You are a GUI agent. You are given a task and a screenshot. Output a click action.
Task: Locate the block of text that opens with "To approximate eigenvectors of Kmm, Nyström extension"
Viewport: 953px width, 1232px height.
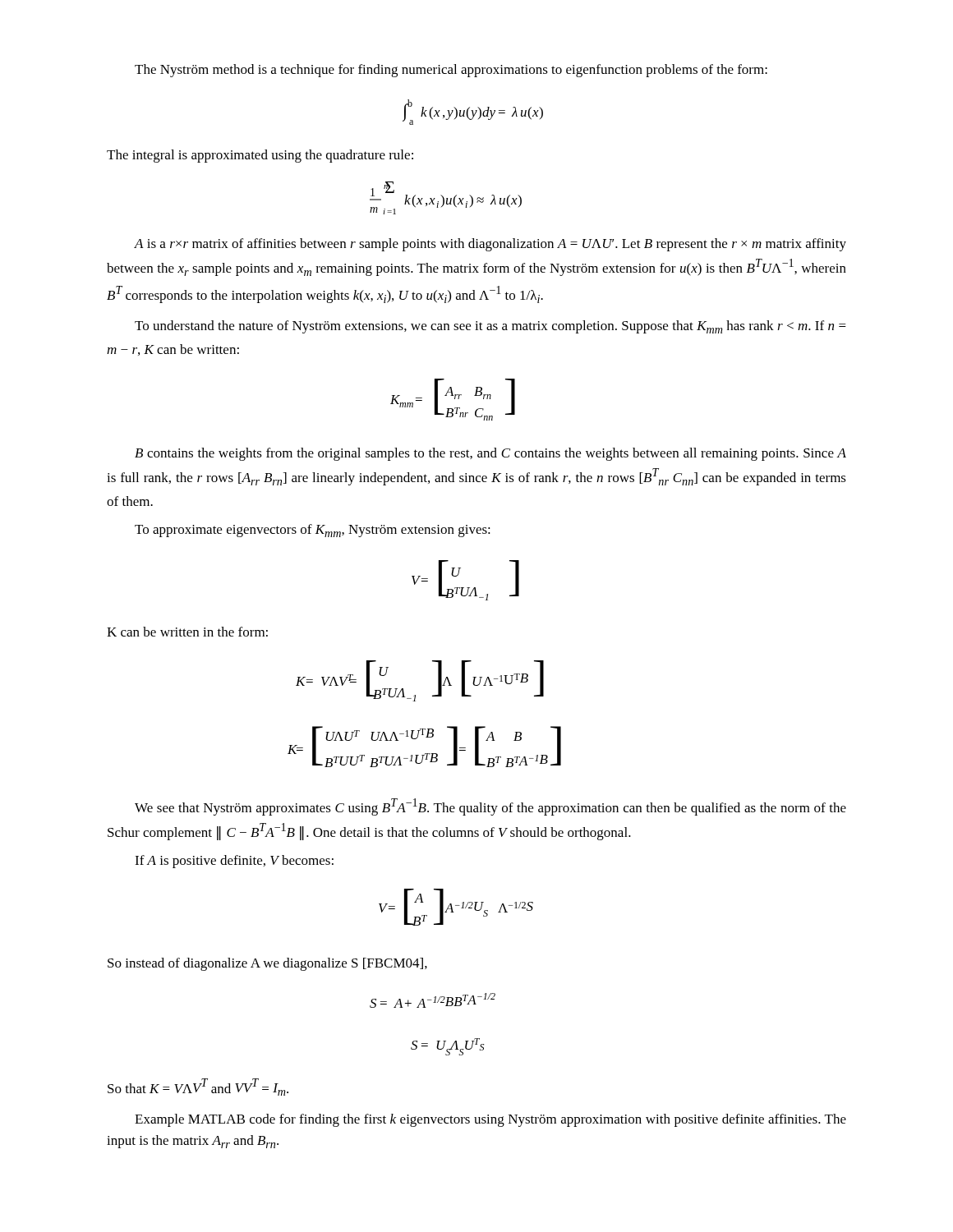coord(313,531)
